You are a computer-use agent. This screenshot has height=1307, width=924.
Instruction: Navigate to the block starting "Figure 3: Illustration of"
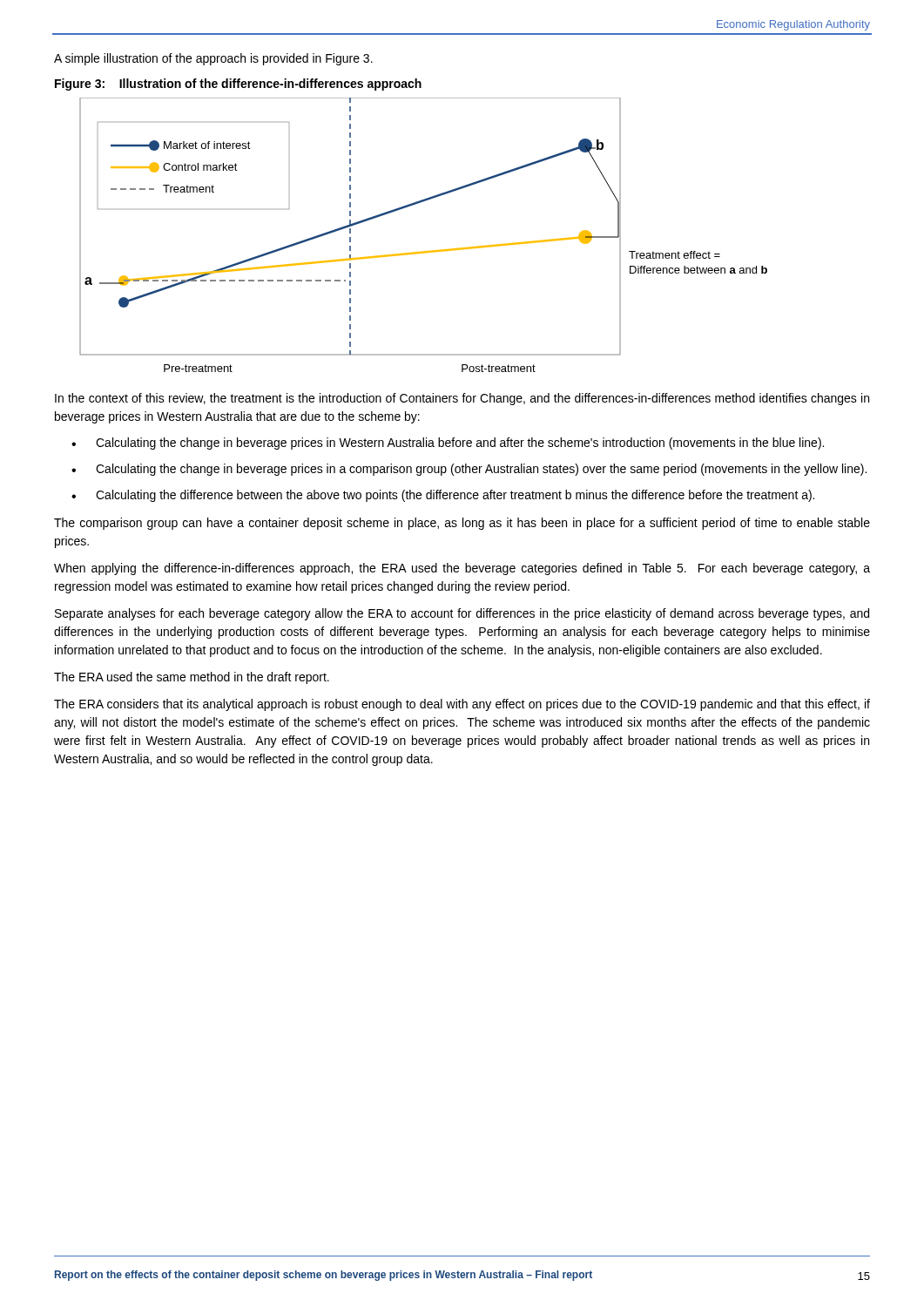coord(238,83)
